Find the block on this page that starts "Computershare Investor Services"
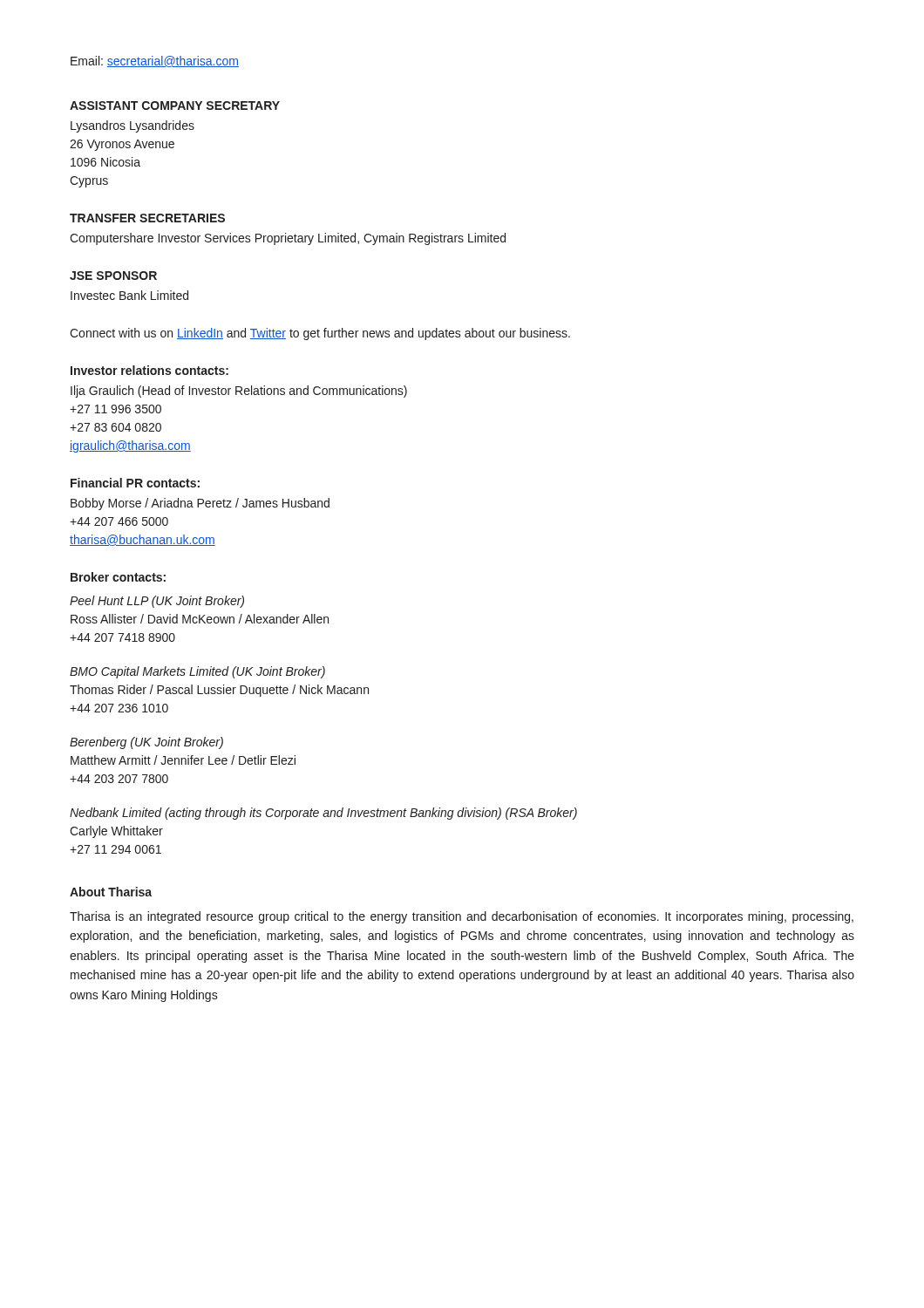924x1308 pixels. tap(288, 238)
